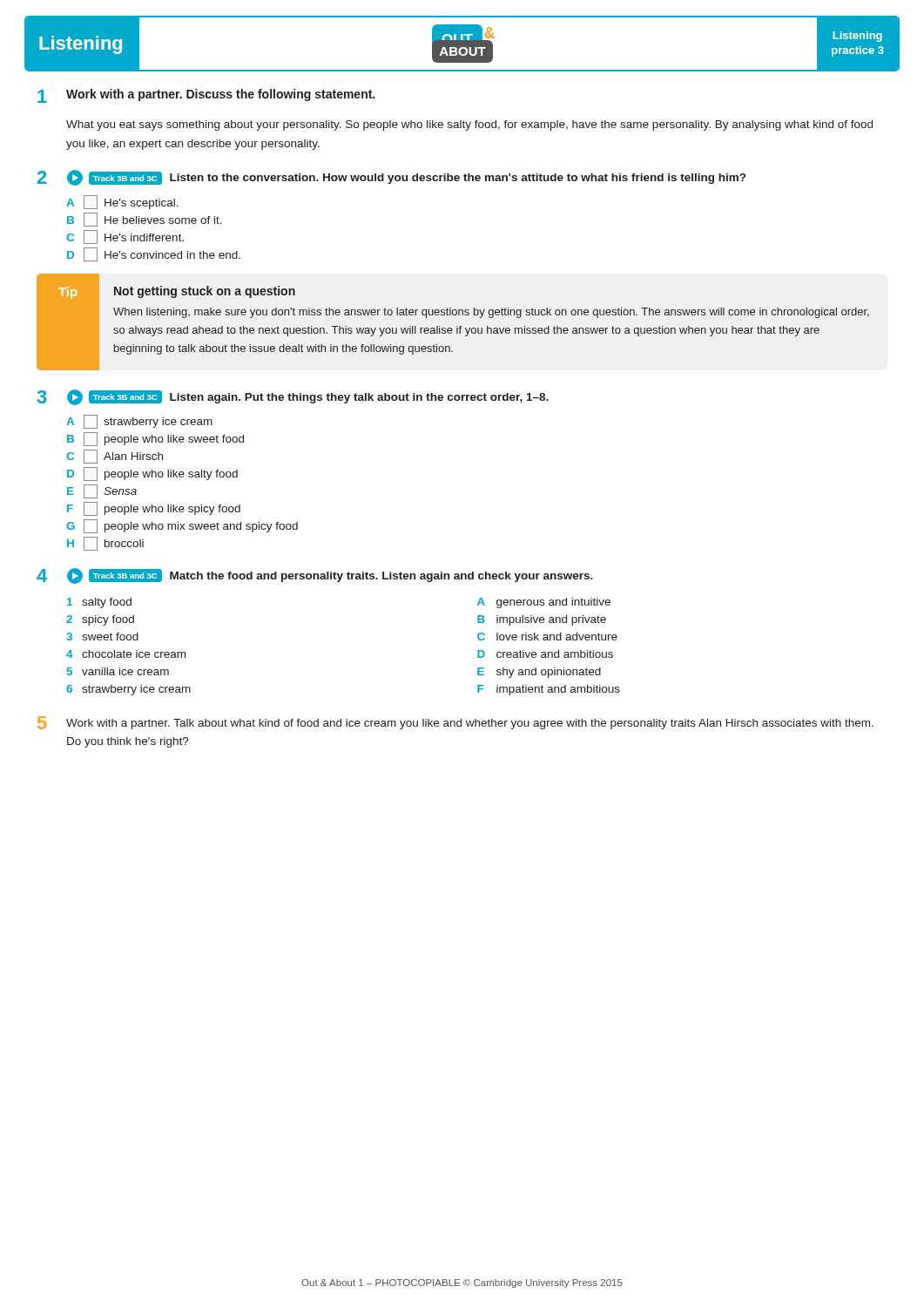Click on the section header containing "2 Track 3B and 3C Listen to"
The image size is (924, 1307).
click(391, 178)
